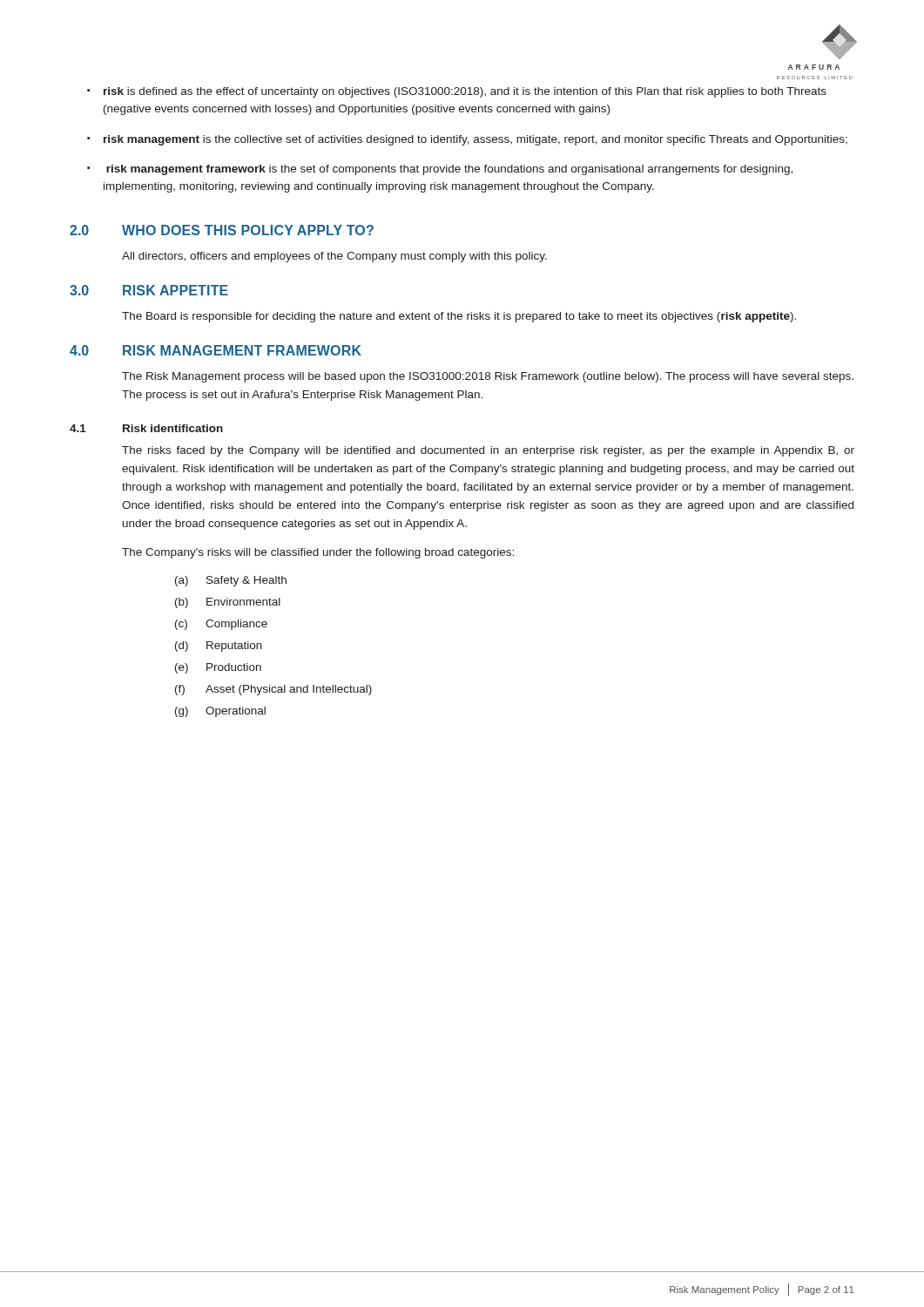
Task: Find the list item that says "(e) Production"
Action: pos(218,668)
